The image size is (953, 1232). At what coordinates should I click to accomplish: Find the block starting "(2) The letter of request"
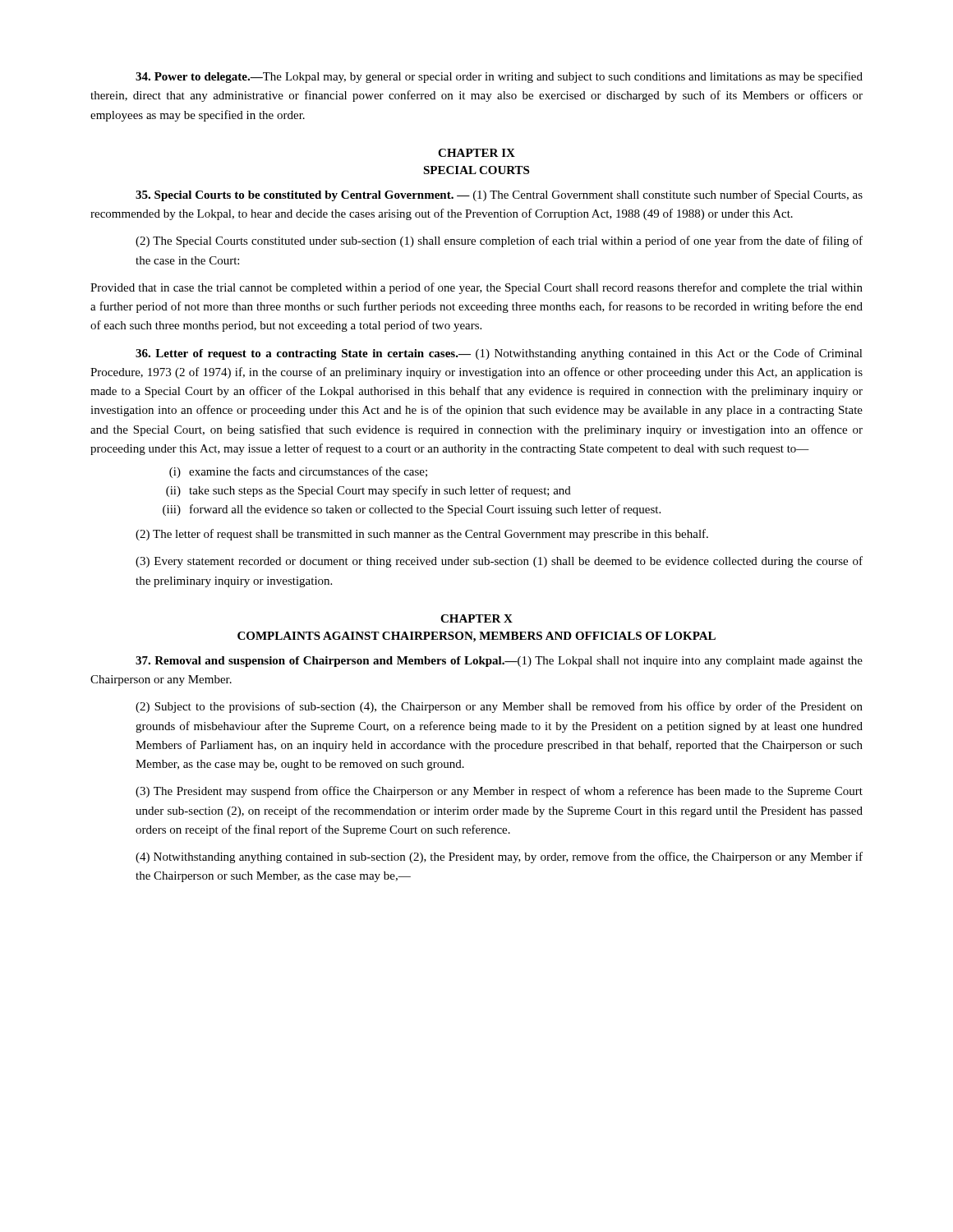[422, 534]
